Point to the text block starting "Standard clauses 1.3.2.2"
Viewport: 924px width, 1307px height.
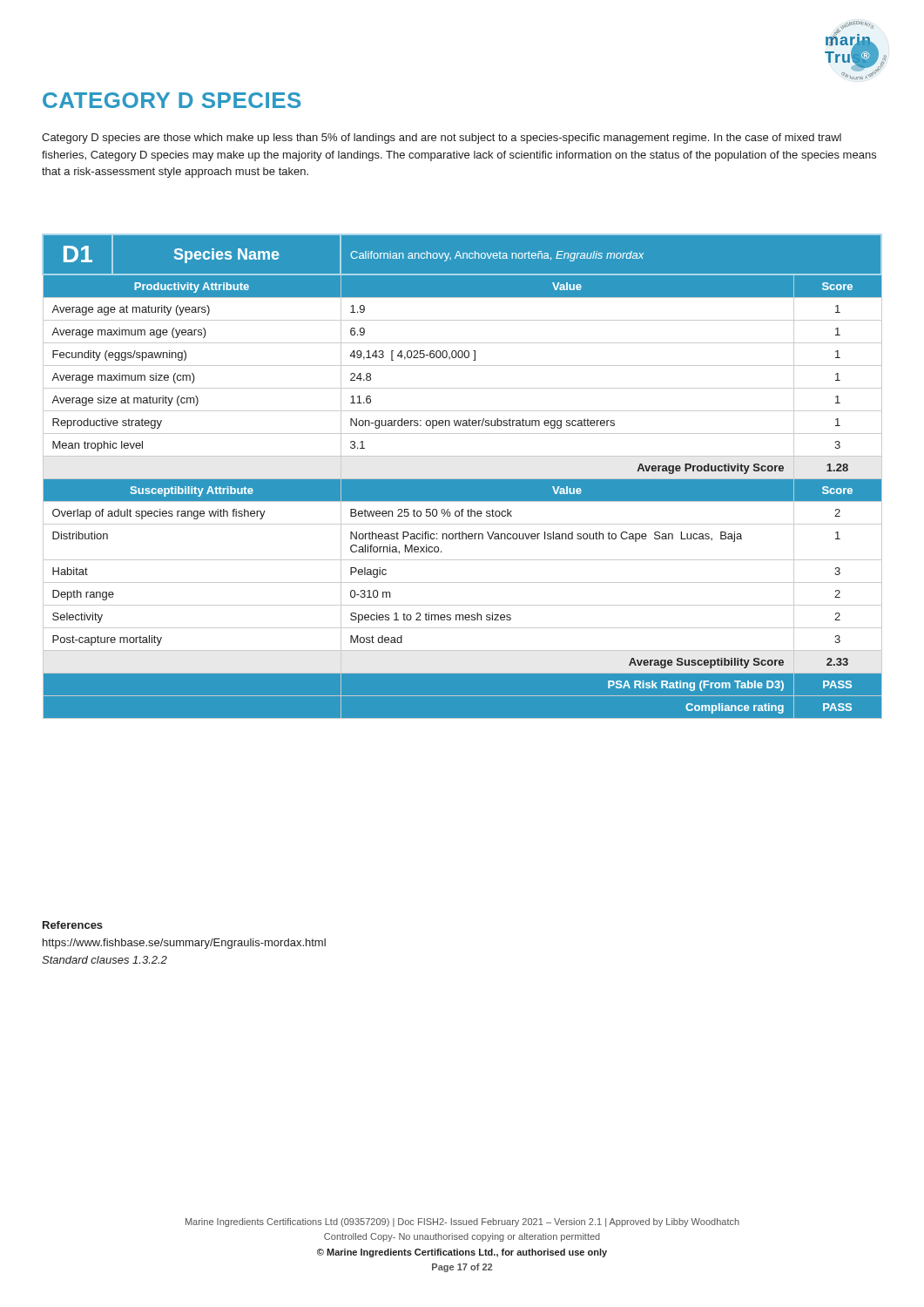tap(104, 960)
